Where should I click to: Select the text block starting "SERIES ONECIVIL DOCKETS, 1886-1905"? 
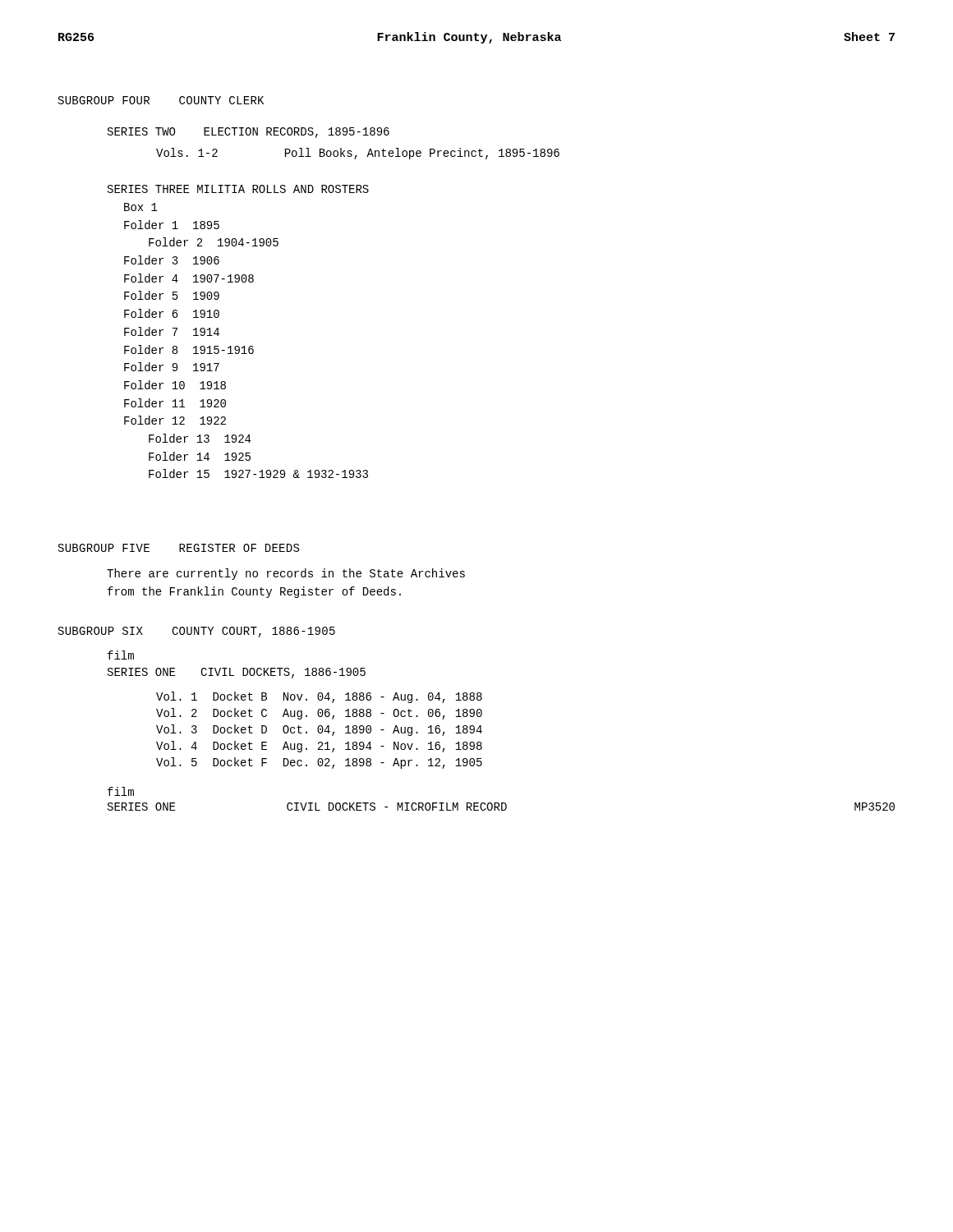pos(236,672)
